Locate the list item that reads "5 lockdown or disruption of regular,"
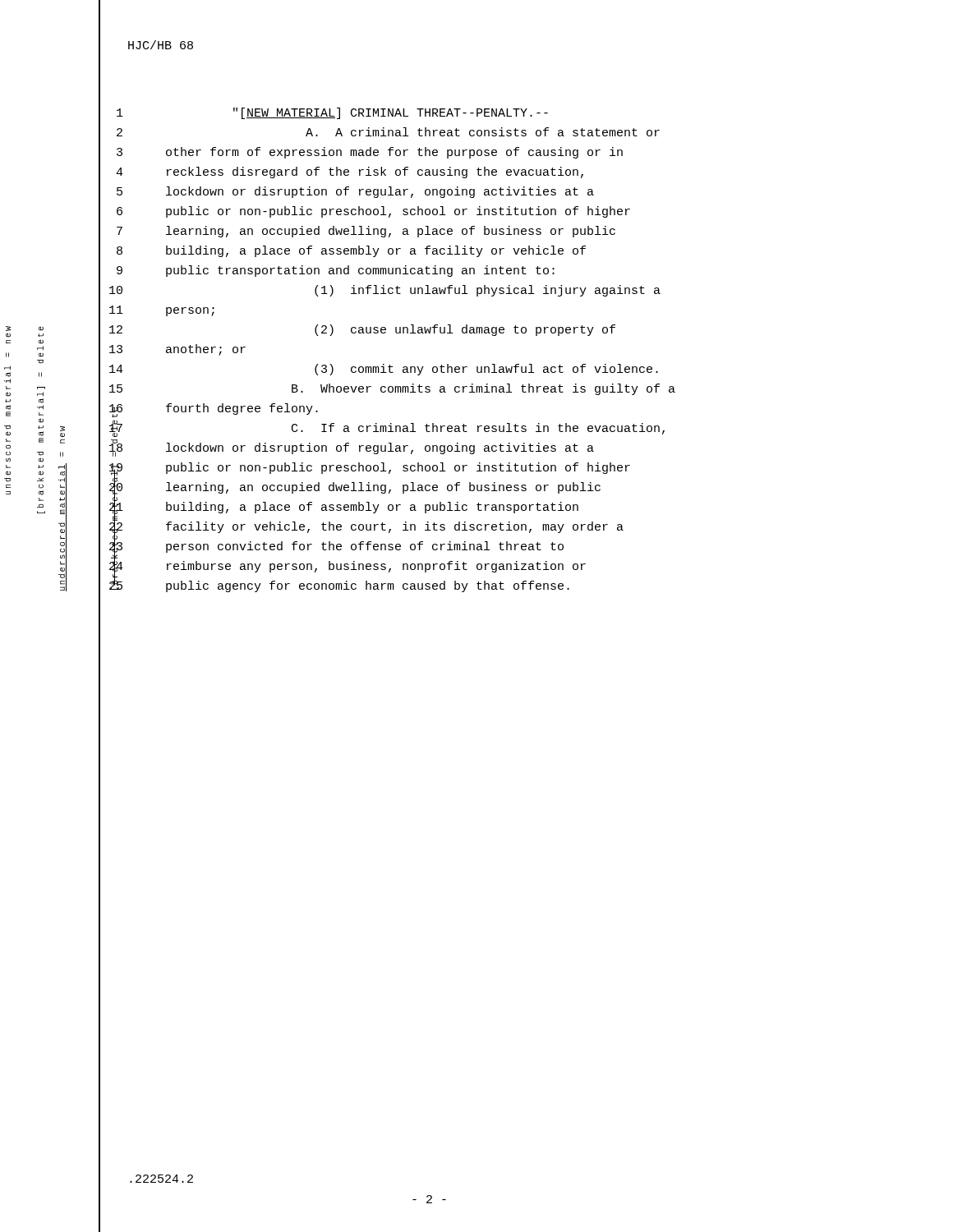Screen dimensions: 1232x953 pos(322,193)
